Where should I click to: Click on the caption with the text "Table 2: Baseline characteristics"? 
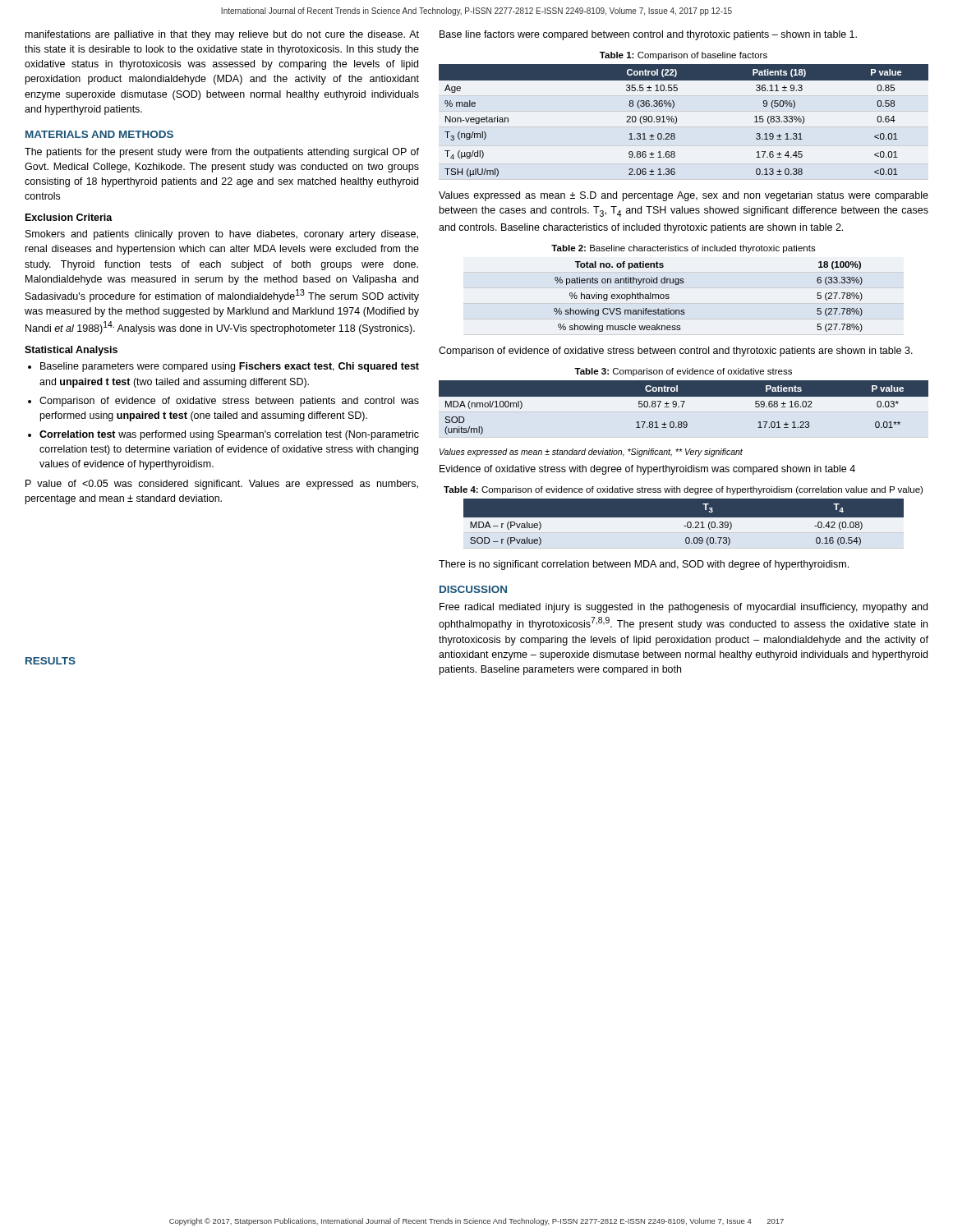coord(683,248)
